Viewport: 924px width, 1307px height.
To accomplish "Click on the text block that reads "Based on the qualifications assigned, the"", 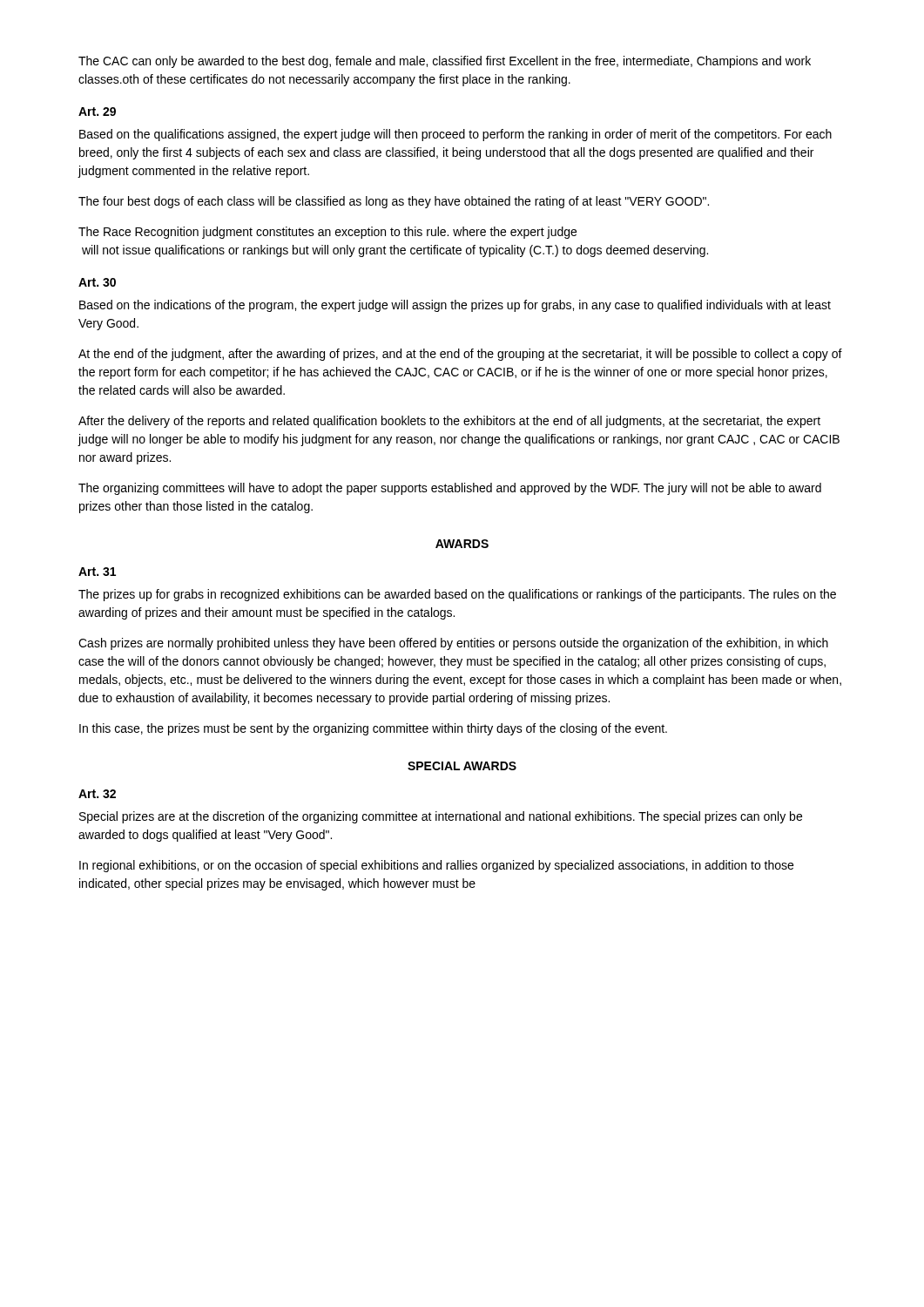I will point(455,152).
